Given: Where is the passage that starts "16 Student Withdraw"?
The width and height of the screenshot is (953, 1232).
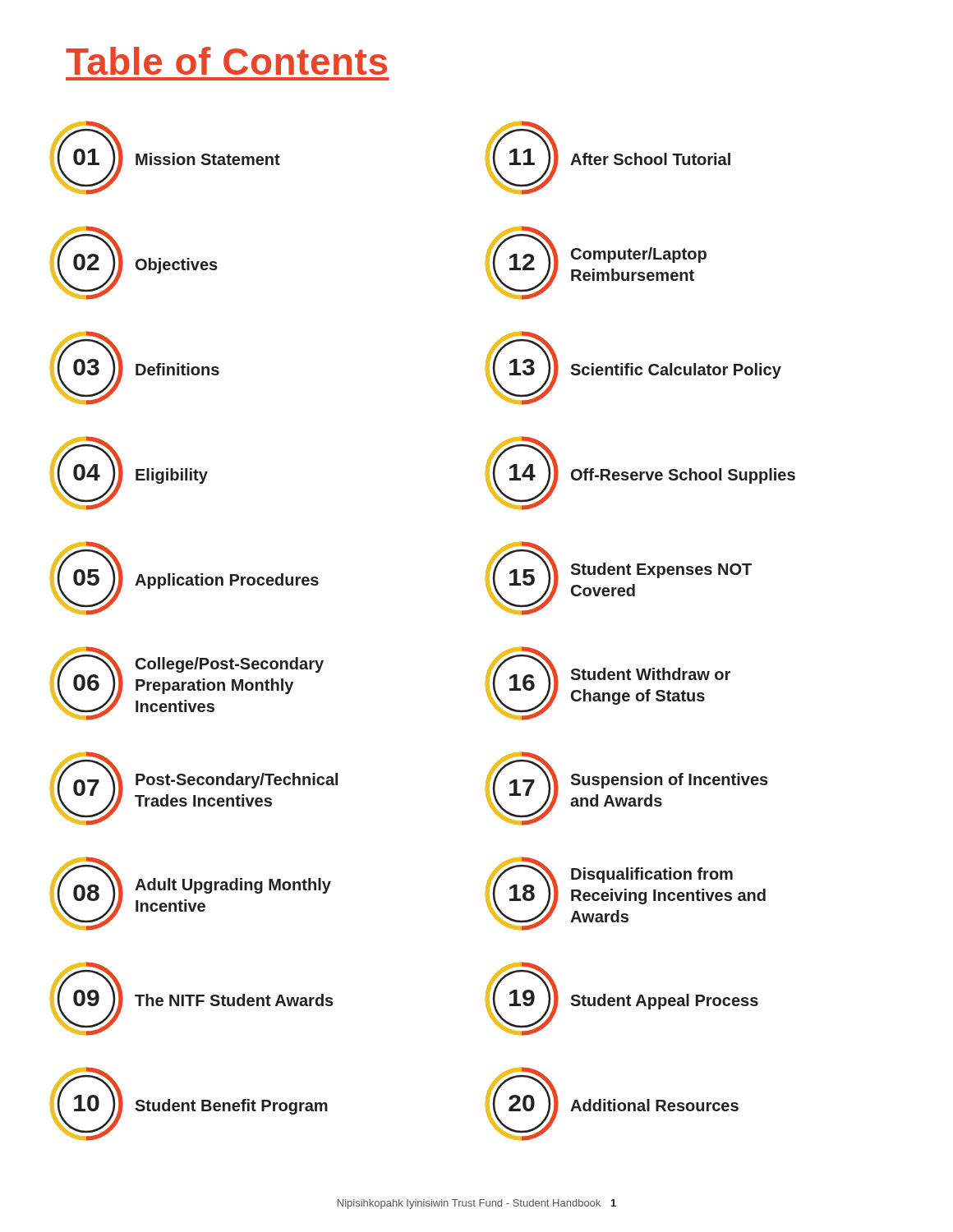Looking at the screenshot, I should pyautogui.click(x=608, y=685).
